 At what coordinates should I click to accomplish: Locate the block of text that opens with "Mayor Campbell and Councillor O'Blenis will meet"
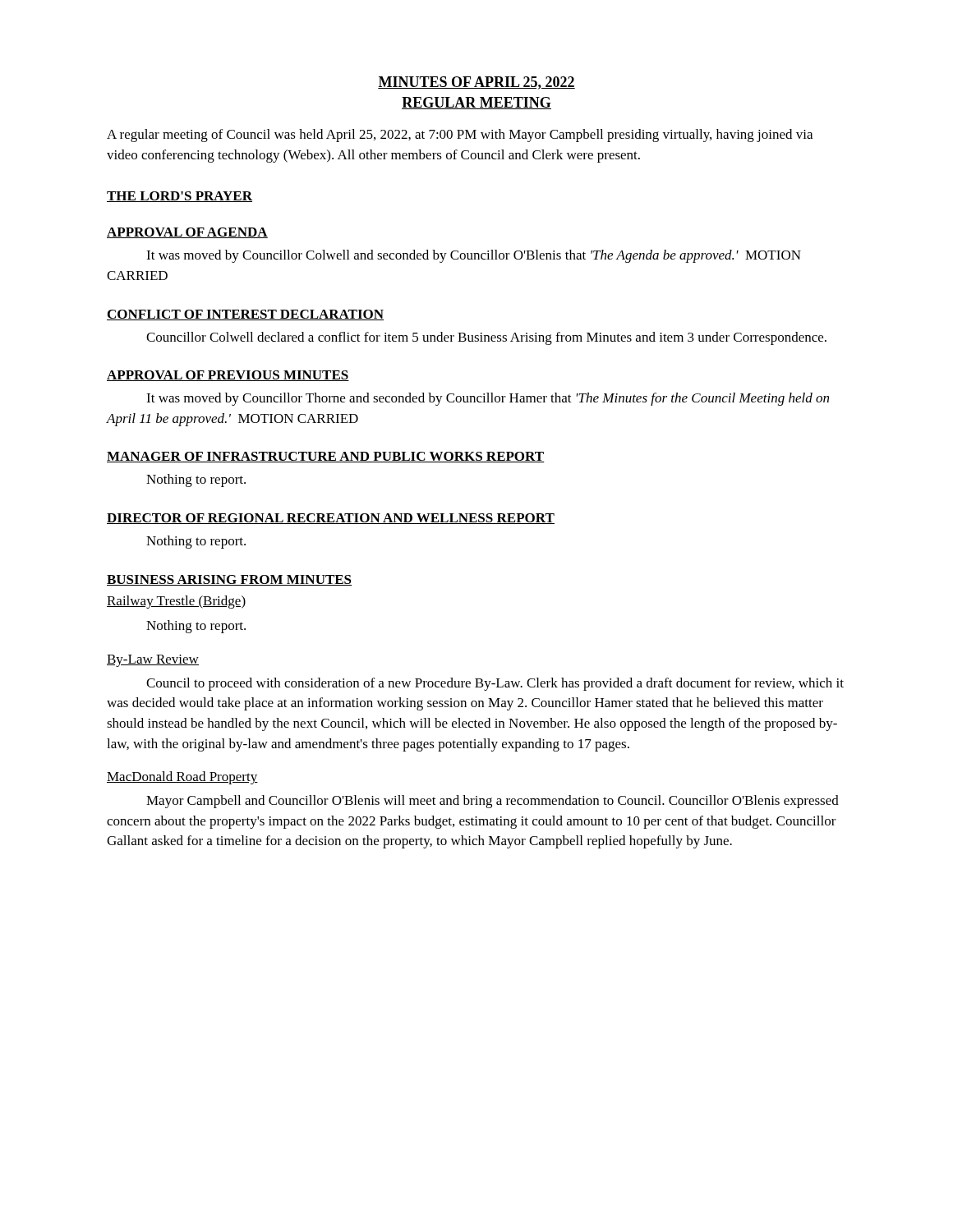click(473, 821)
